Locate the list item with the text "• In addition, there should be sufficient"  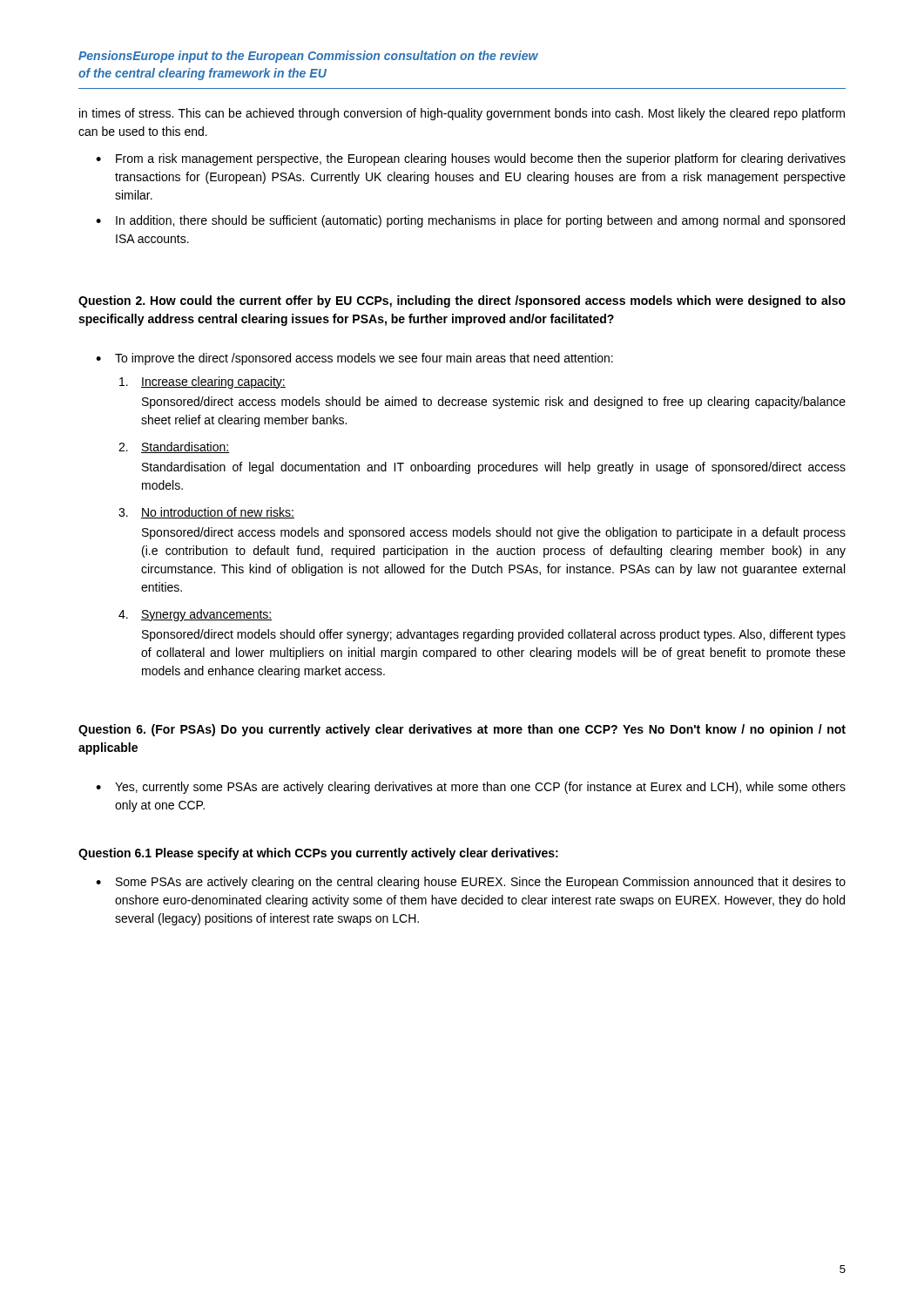point(471,230)
